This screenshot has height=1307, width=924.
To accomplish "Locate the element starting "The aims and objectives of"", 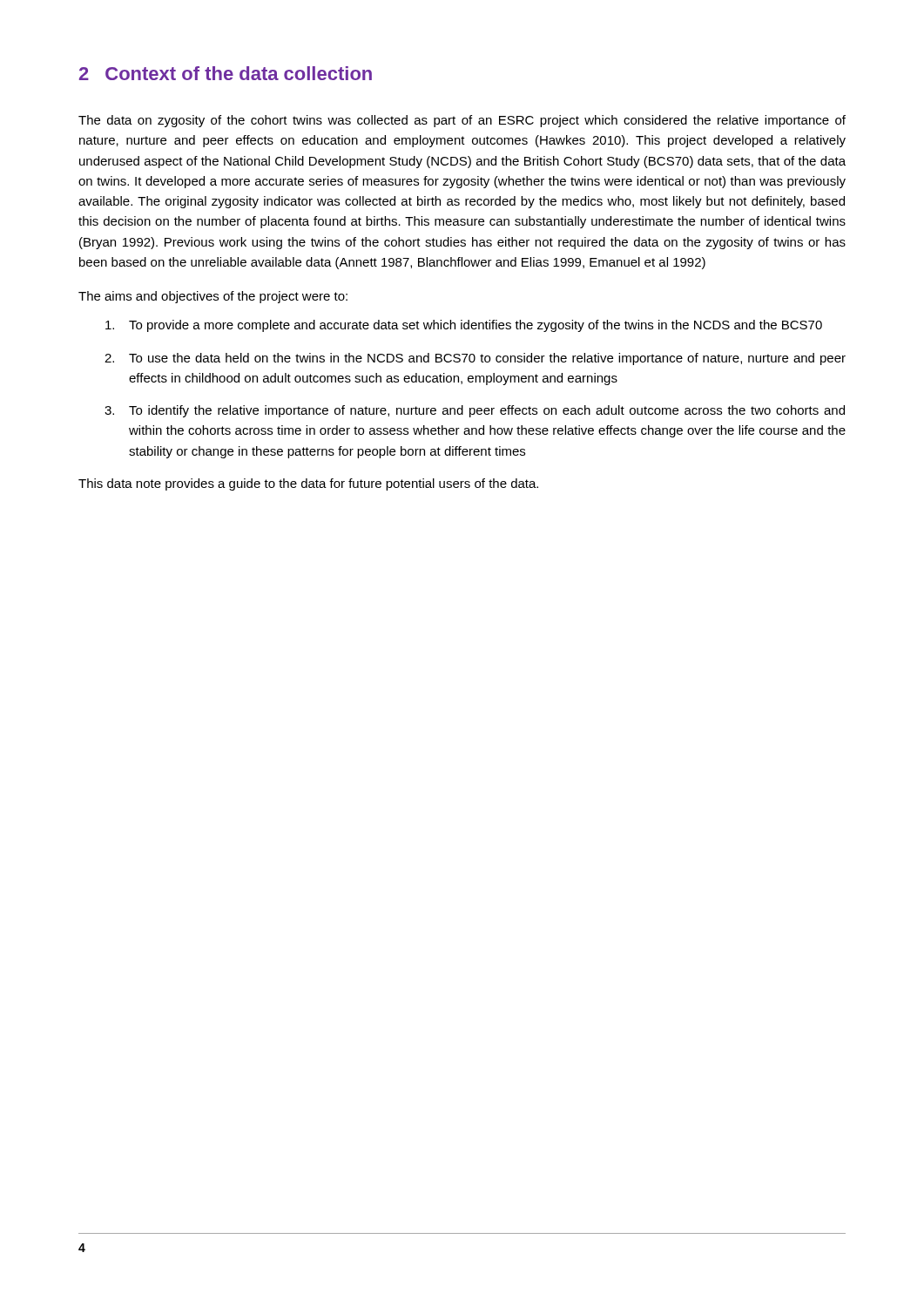I will 213,296.
